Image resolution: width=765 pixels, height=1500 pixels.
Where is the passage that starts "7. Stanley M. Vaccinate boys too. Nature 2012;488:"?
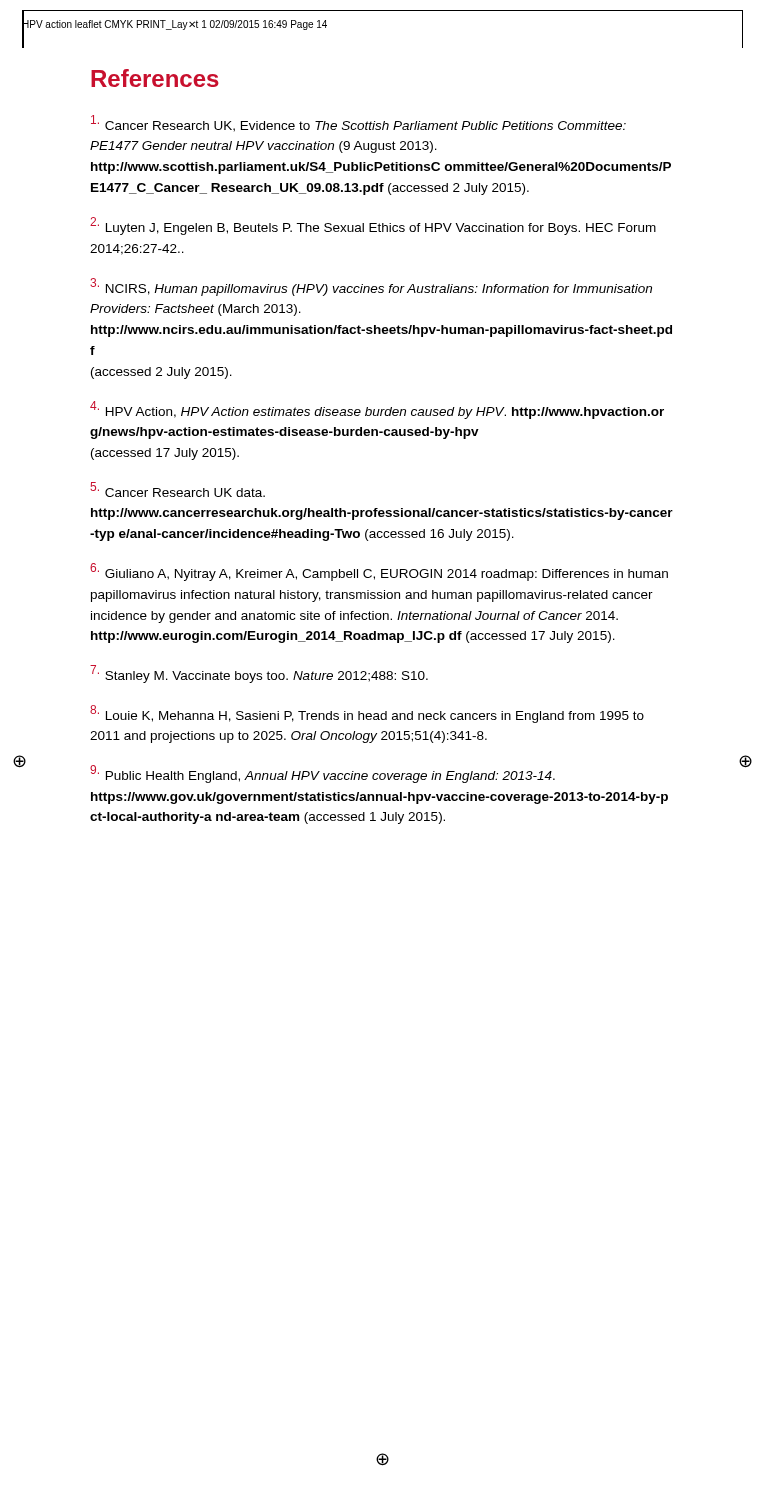tap(259, 673)
